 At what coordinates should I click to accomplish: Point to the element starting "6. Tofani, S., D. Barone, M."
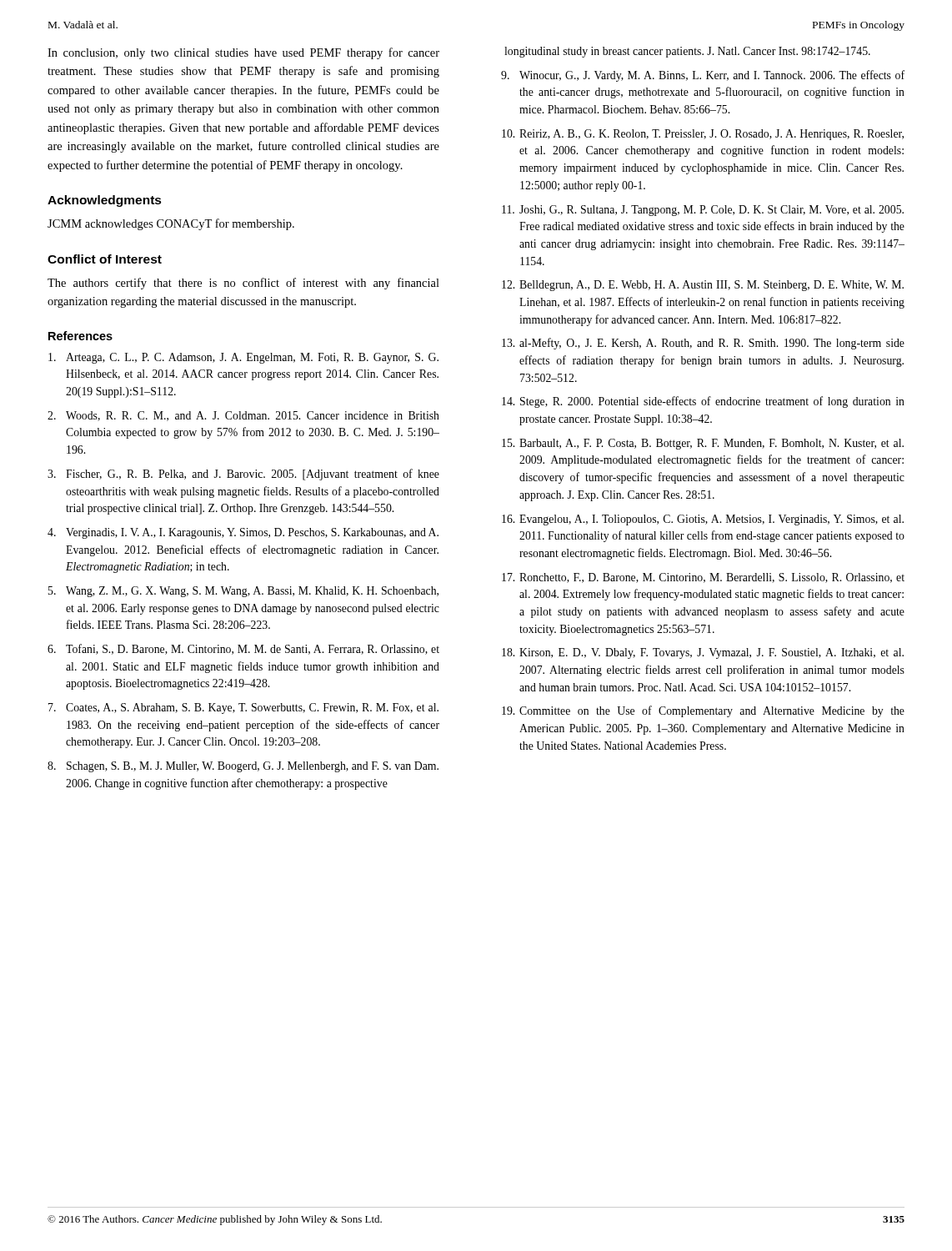(x=243, y=667)
